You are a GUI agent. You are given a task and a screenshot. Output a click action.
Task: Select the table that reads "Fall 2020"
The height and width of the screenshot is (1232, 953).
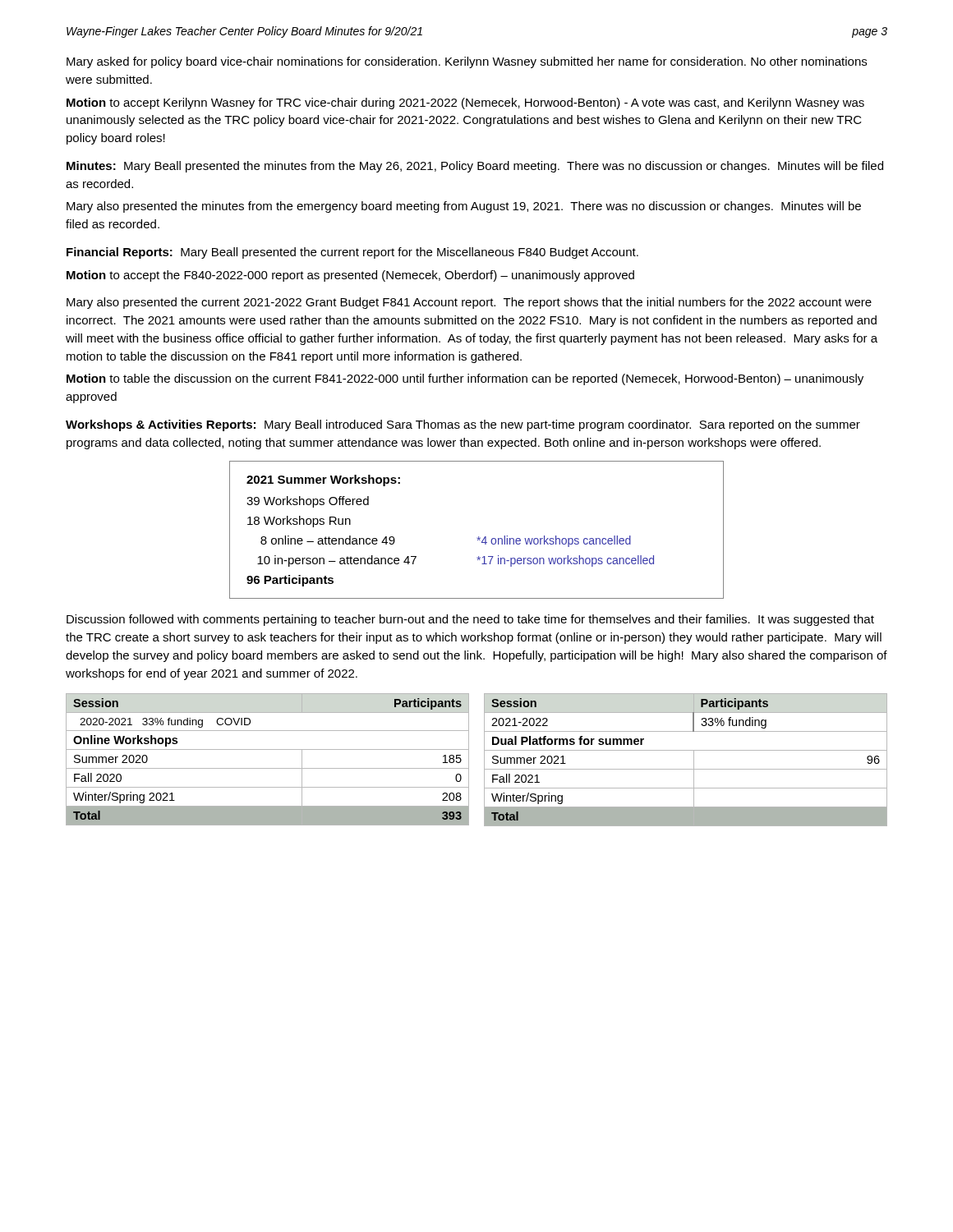pyautogui.click(x=476, y=760)
